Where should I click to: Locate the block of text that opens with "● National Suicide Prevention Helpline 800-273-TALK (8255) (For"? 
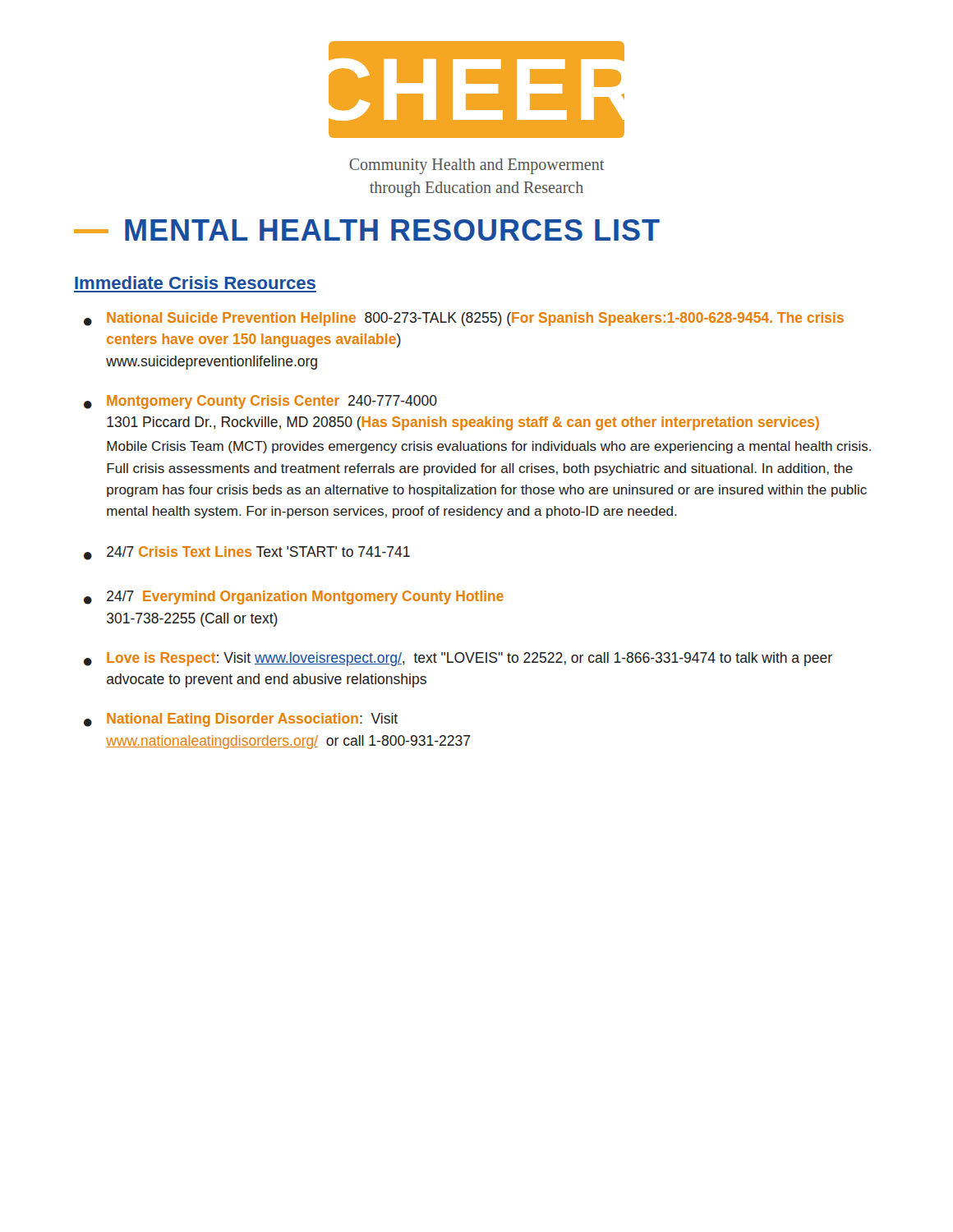point(464,319)
